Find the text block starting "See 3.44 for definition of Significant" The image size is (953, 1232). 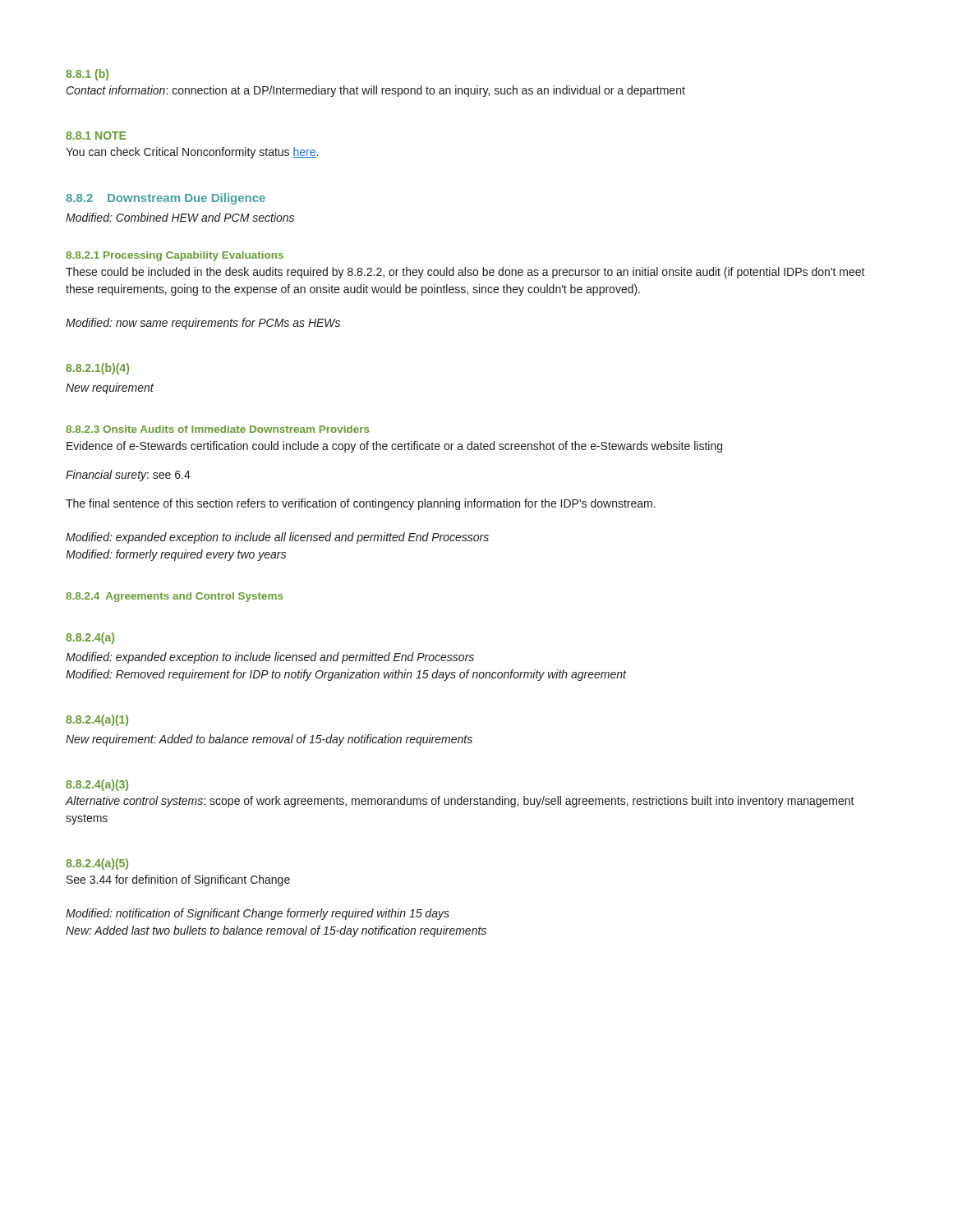(178, 880)
